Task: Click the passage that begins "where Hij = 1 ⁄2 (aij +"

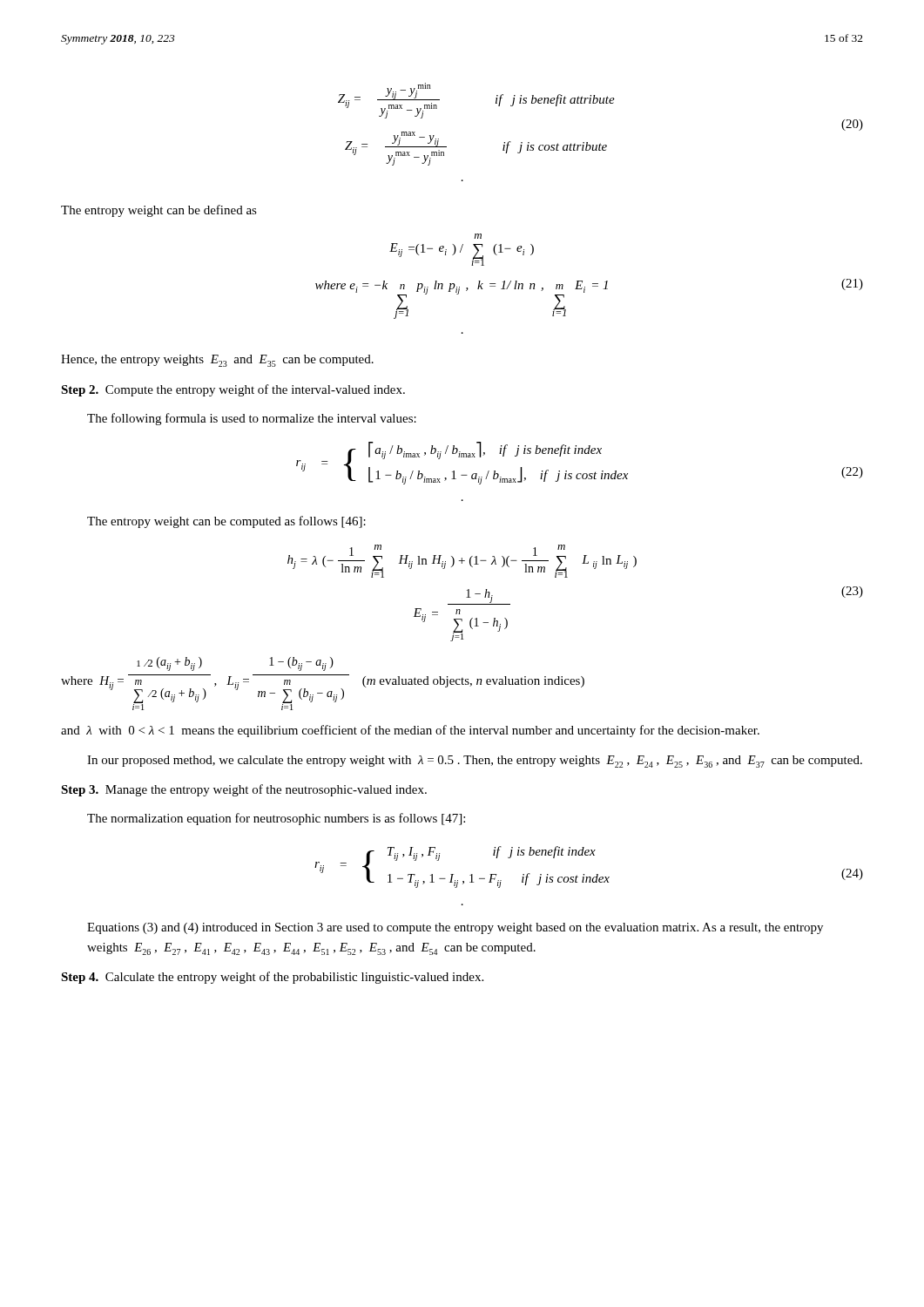Action: point(323,682)
